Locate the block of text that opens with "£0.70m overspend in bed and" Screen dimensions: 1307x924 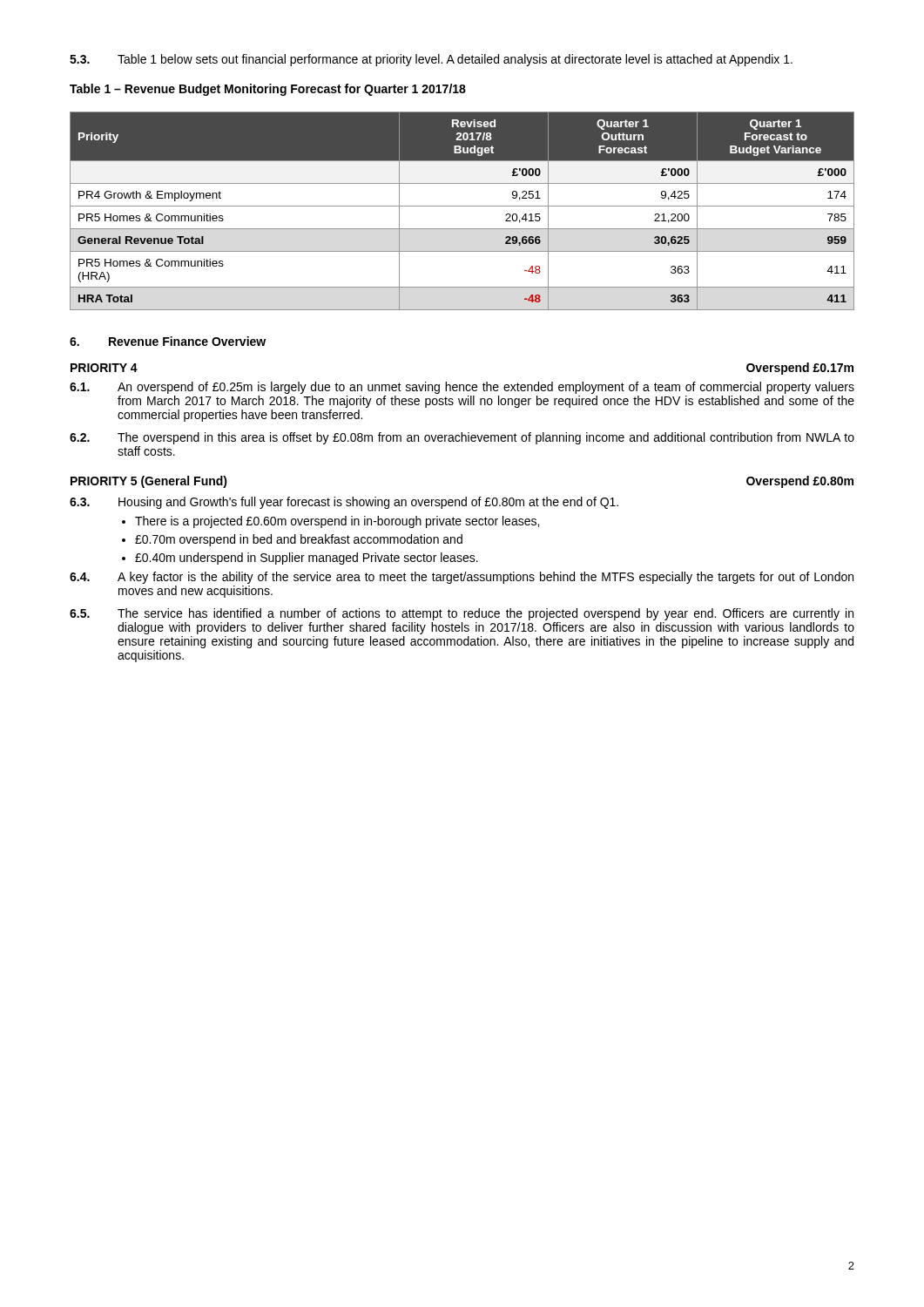pos(299,539)
